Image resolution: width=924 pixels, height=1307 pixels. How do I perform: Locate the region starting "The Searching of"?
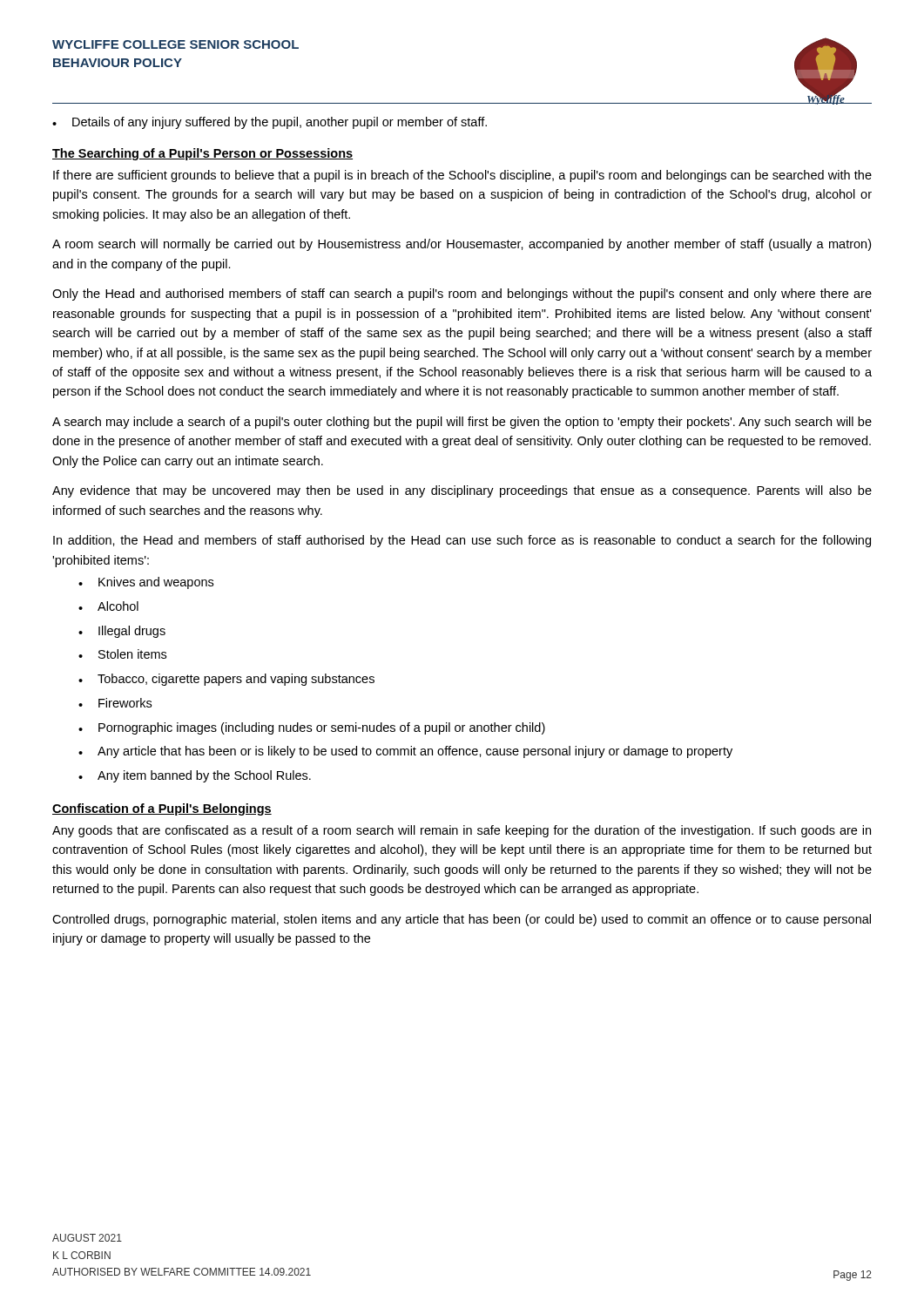[x=203, y=153]
